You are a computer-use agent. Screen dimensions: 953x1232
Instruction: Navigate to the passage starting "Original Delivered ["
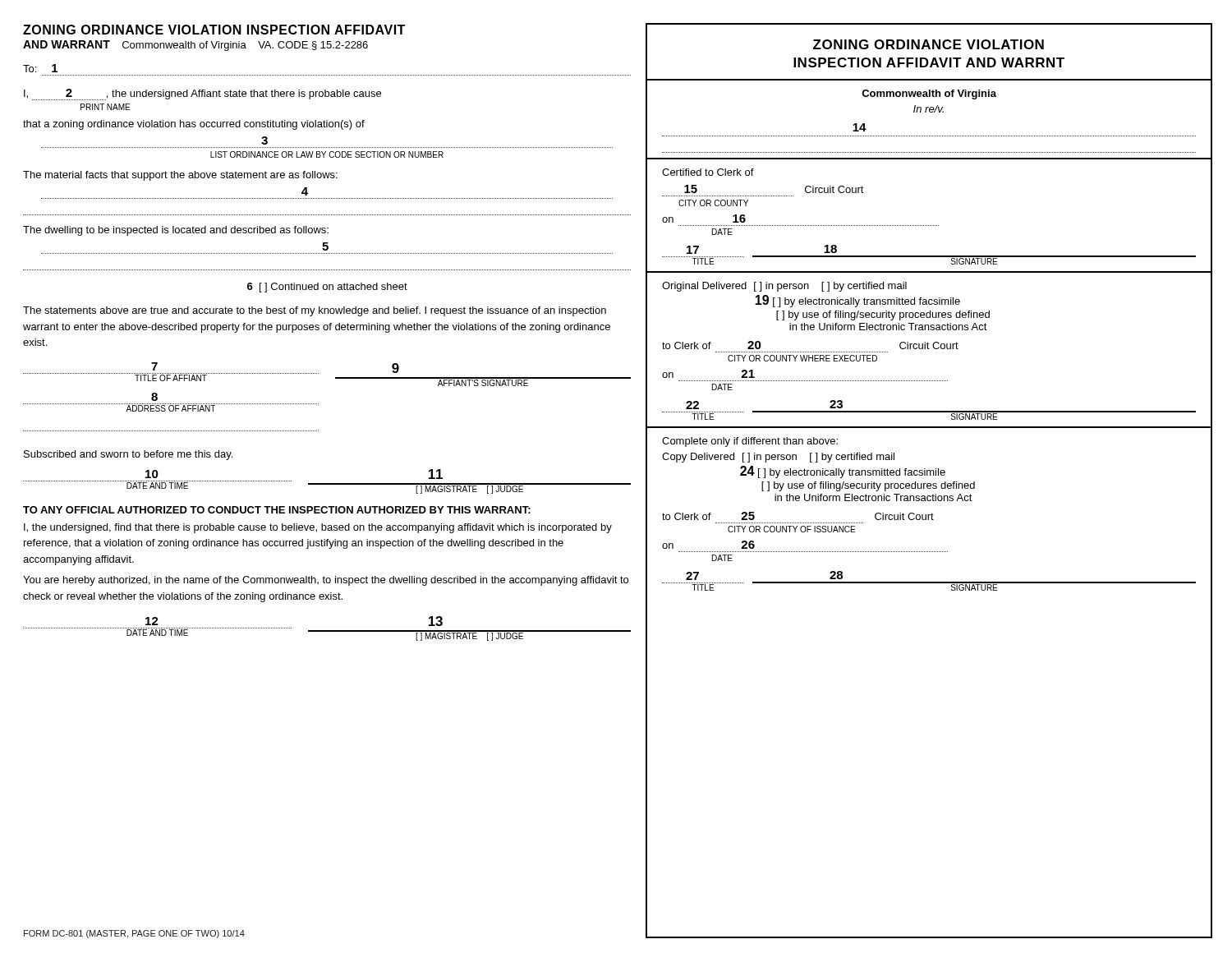[929, 351]
